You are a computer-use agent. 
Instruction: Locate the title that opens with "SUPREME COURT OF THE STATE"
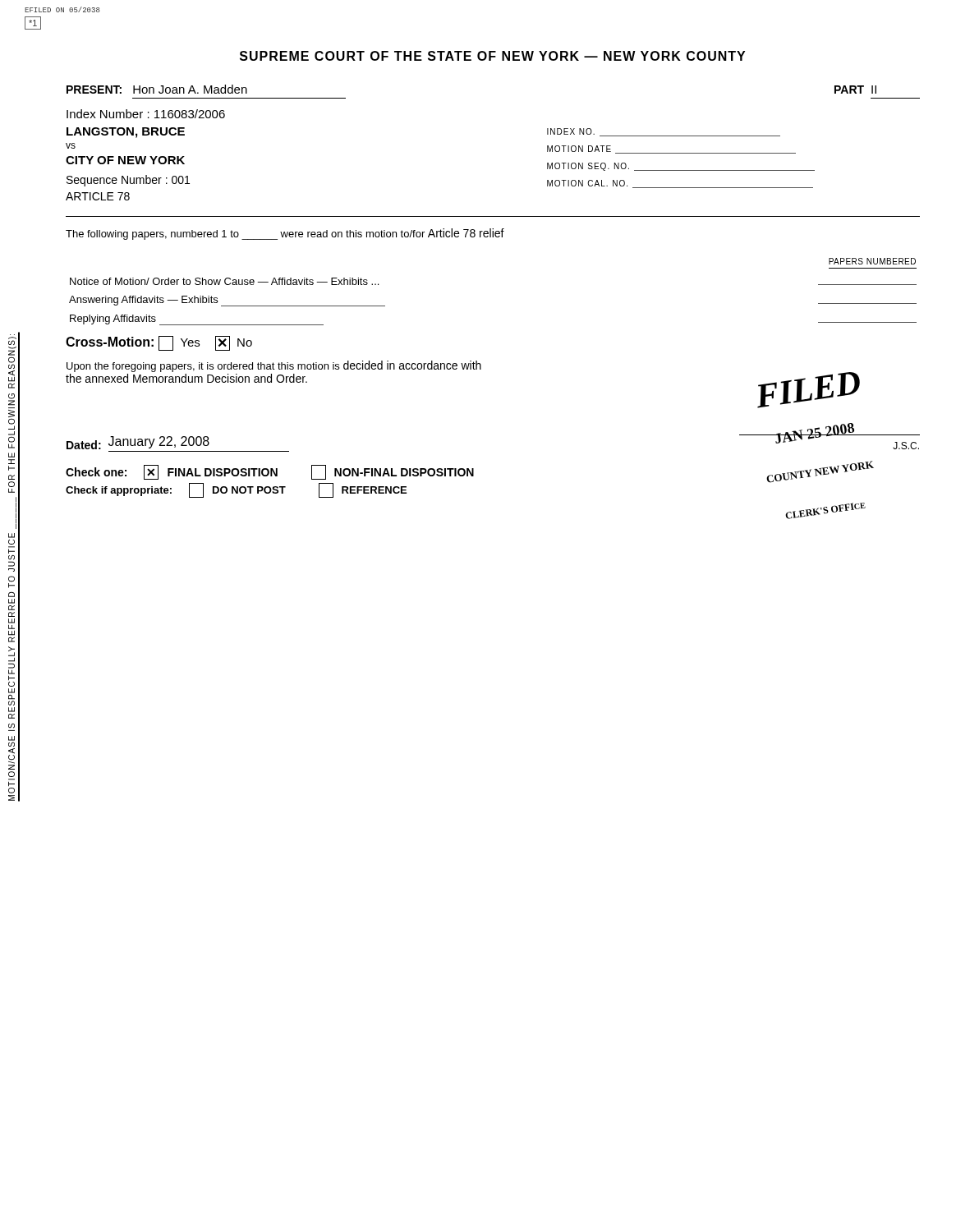493,56
